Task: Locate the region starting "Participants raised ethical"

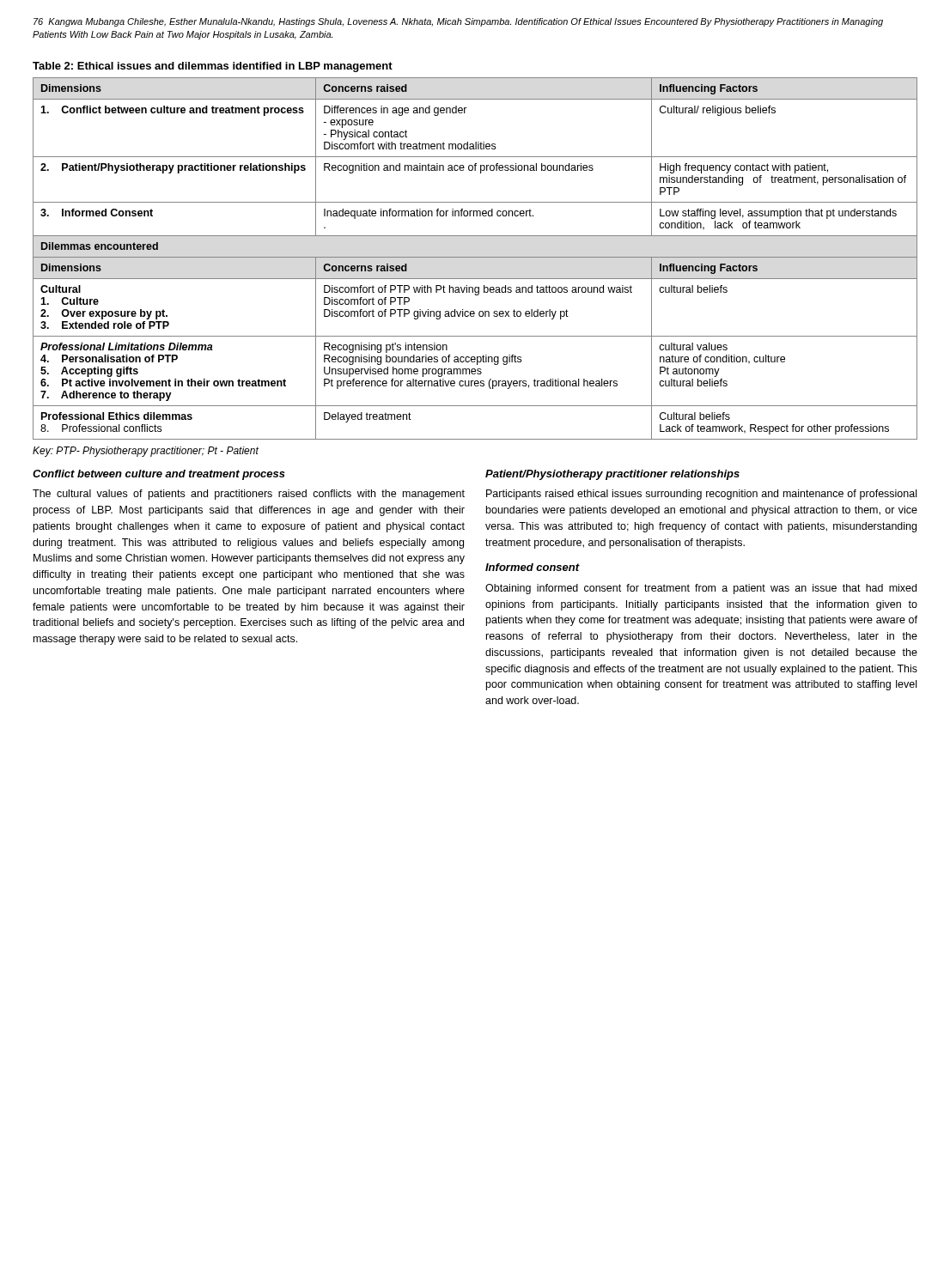Action: [701, 518]
